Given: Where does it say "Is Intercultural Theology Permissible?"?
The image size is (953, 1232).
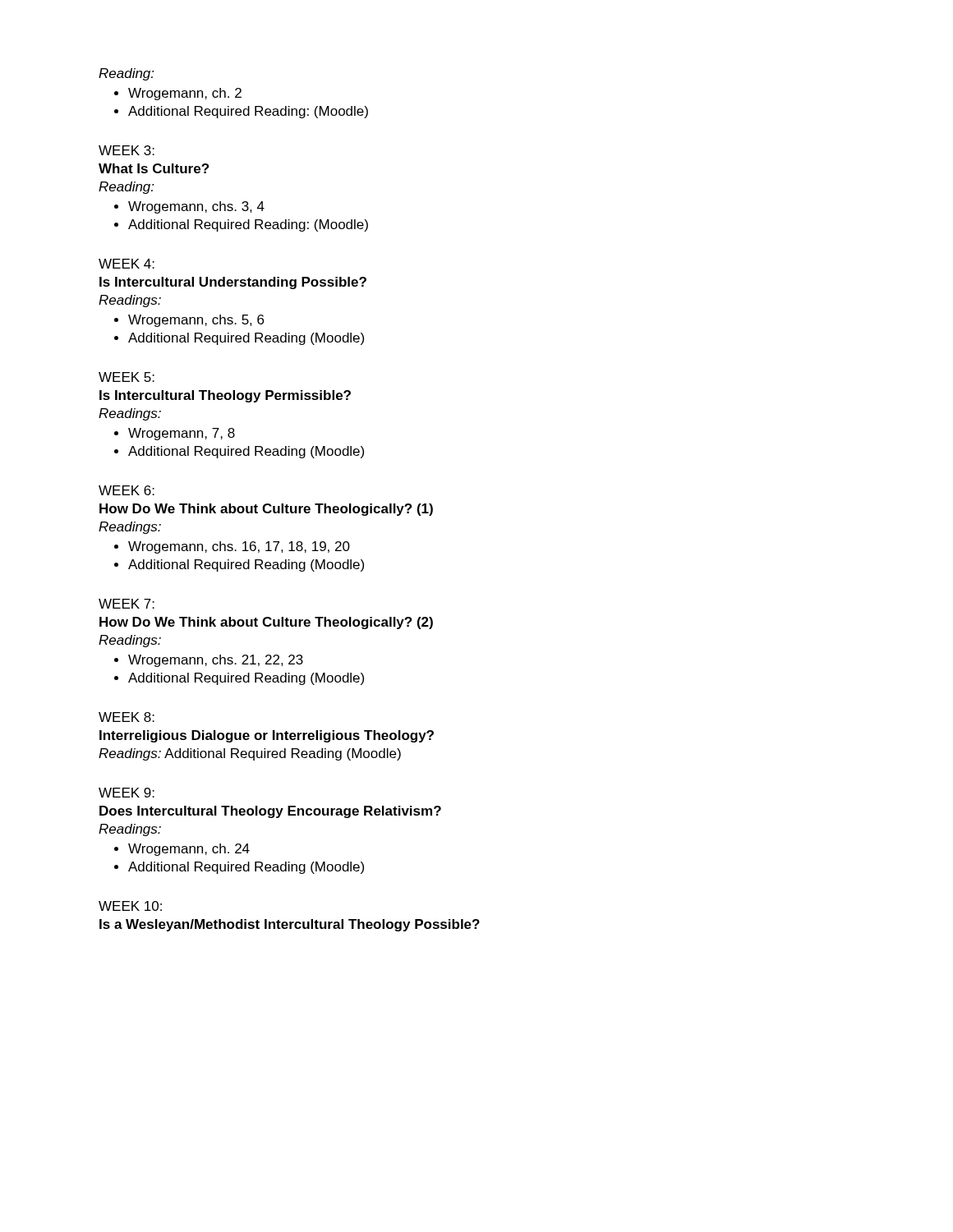Looking at the screenshot, I should 225,395.
